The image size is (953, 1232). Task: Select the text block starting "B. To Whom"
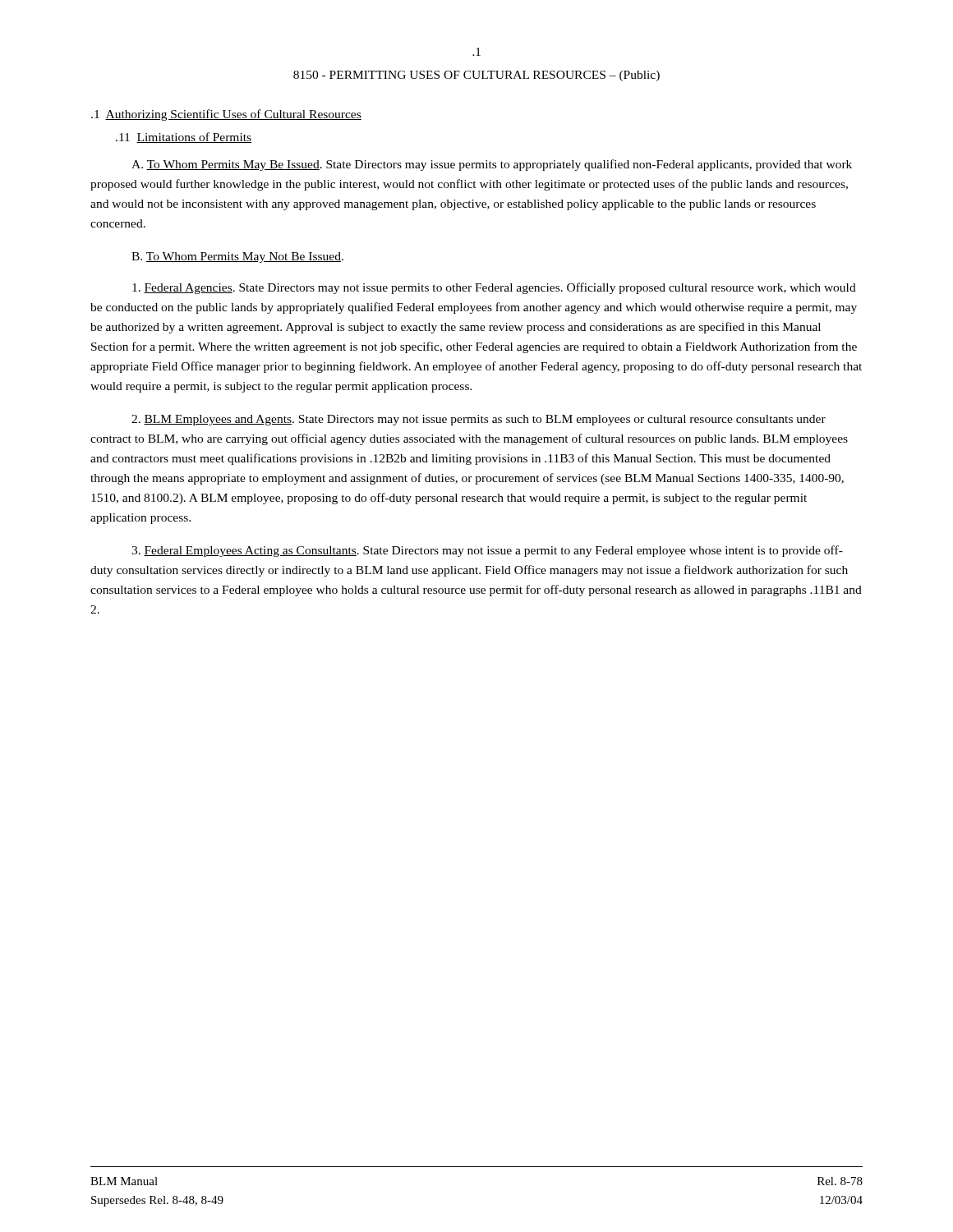pyautogui.click(x=238, y=256)
